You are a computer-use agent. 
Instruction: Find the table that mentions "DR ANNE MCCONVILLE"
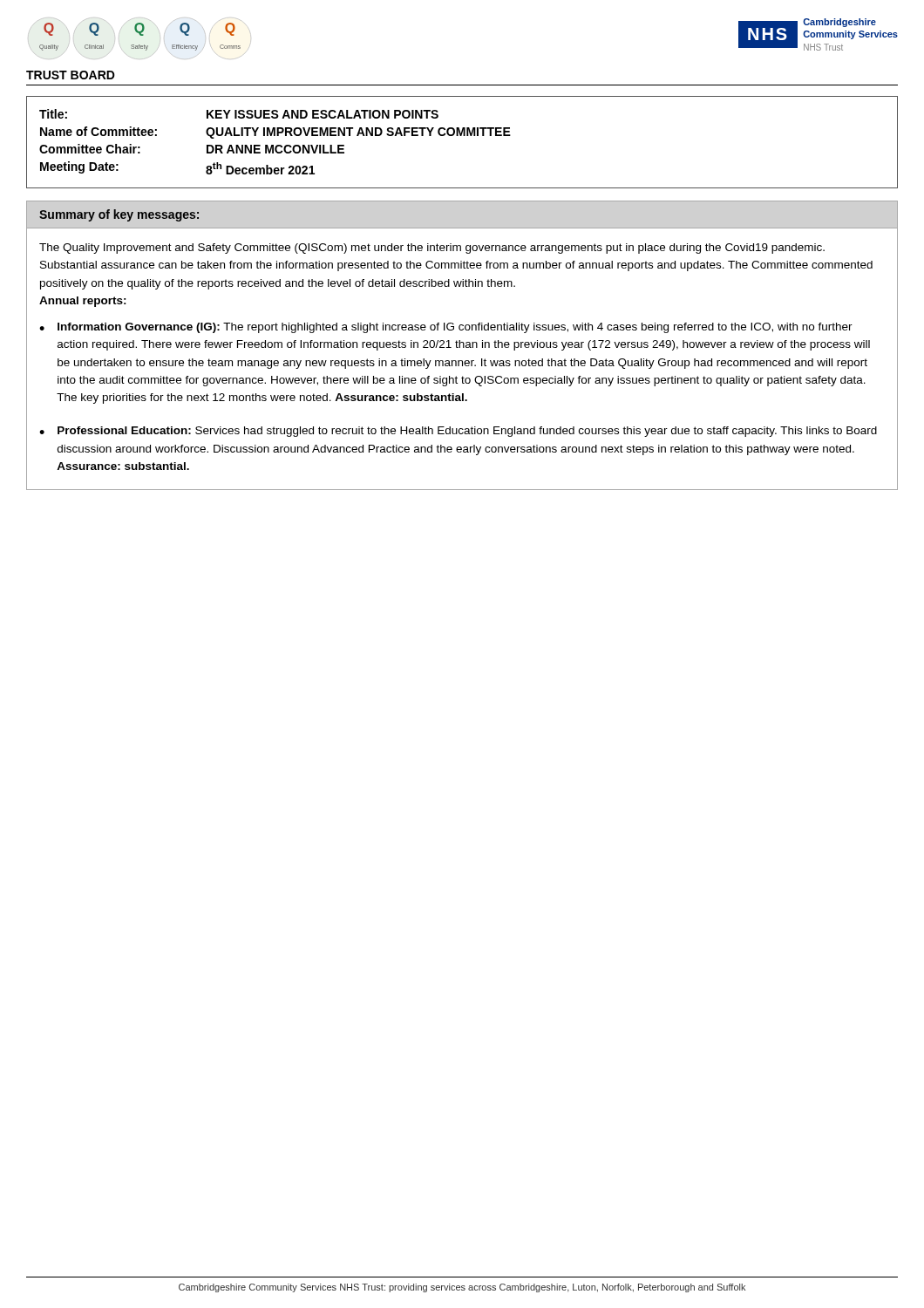click(462, 142)
